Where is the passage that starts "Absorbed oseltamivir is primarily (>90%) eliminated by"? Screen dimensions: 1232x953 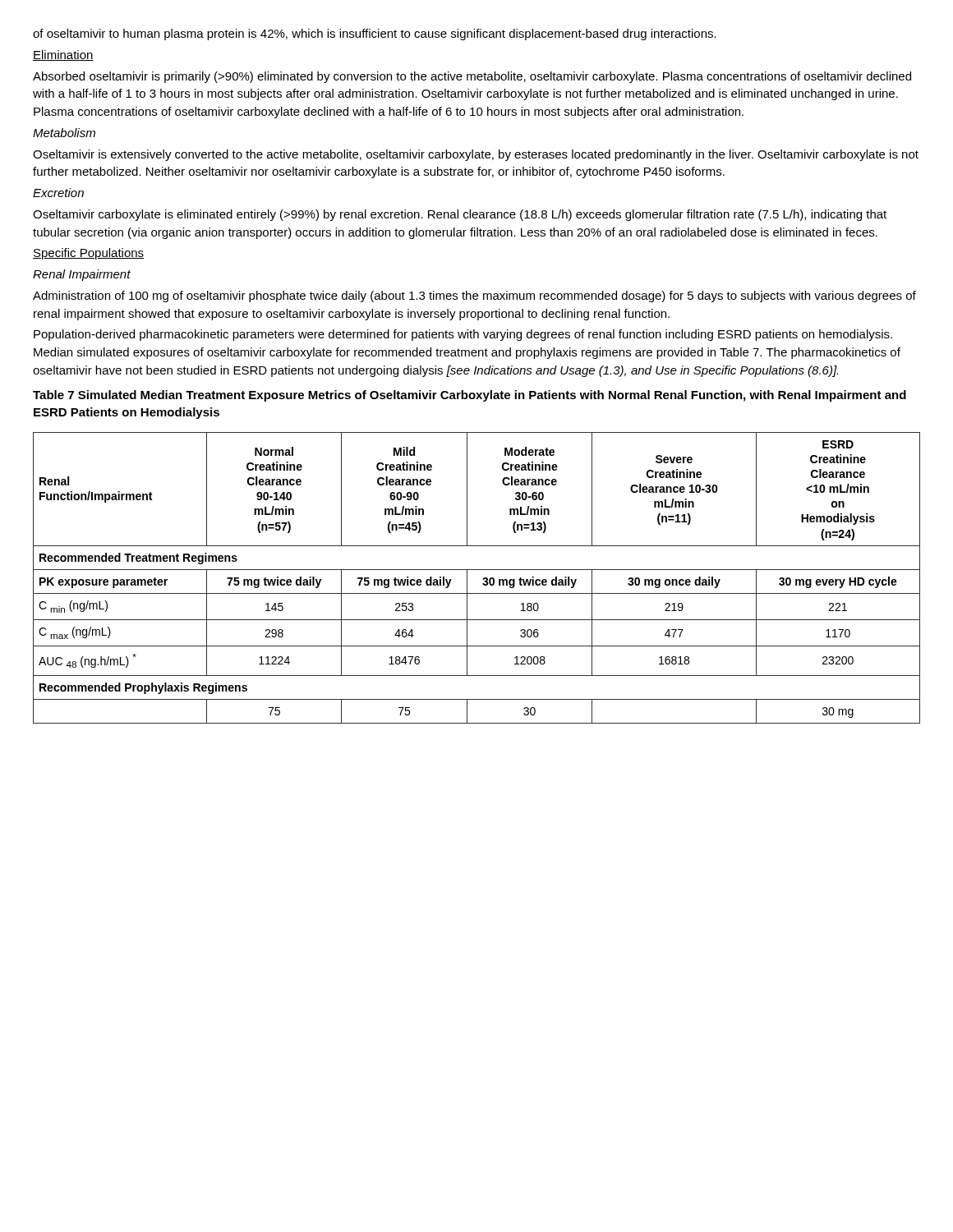(476, 94)
